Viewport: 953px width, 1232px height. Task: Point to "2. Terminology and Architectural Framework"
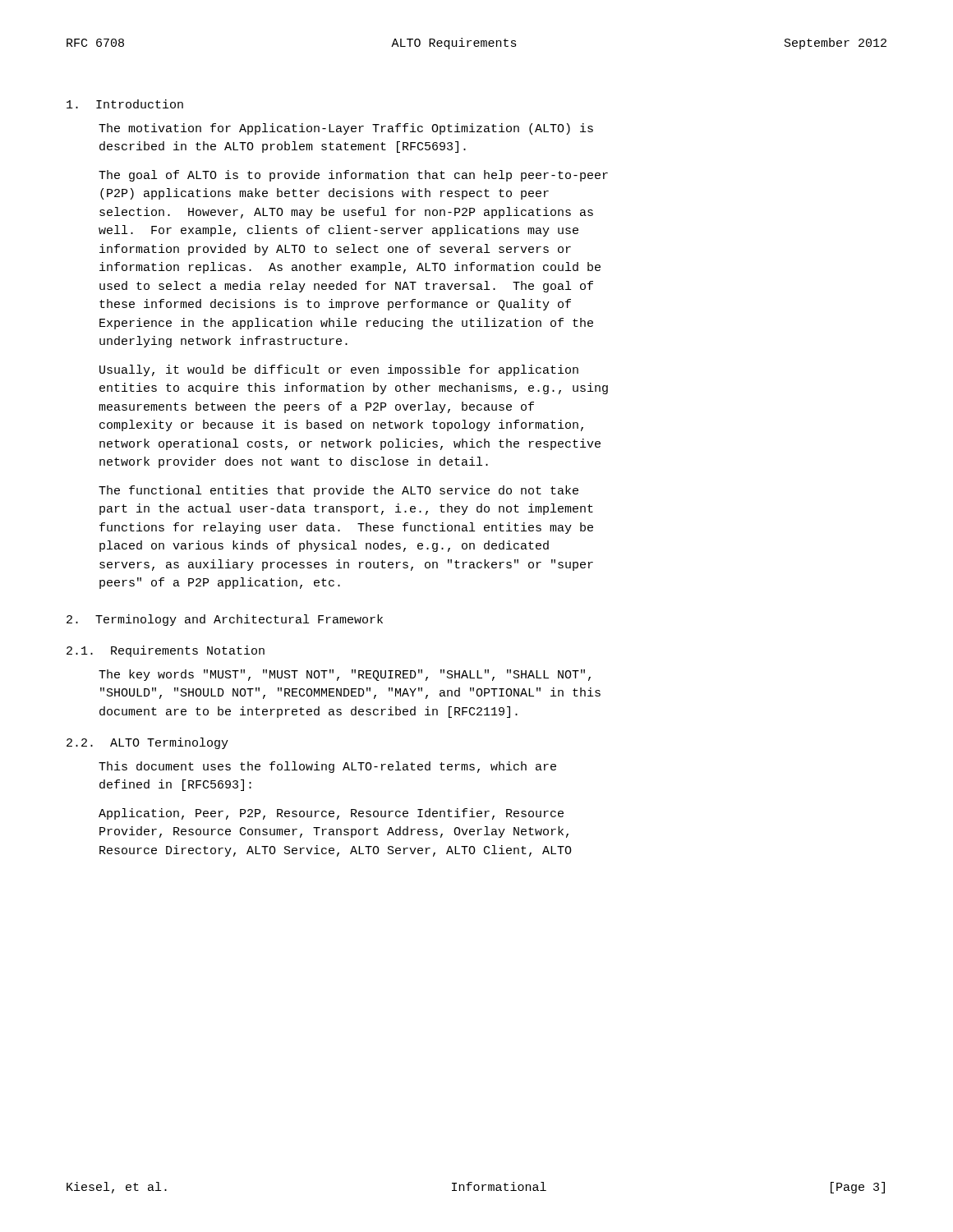pyautogui.click(x=225, y=620)
